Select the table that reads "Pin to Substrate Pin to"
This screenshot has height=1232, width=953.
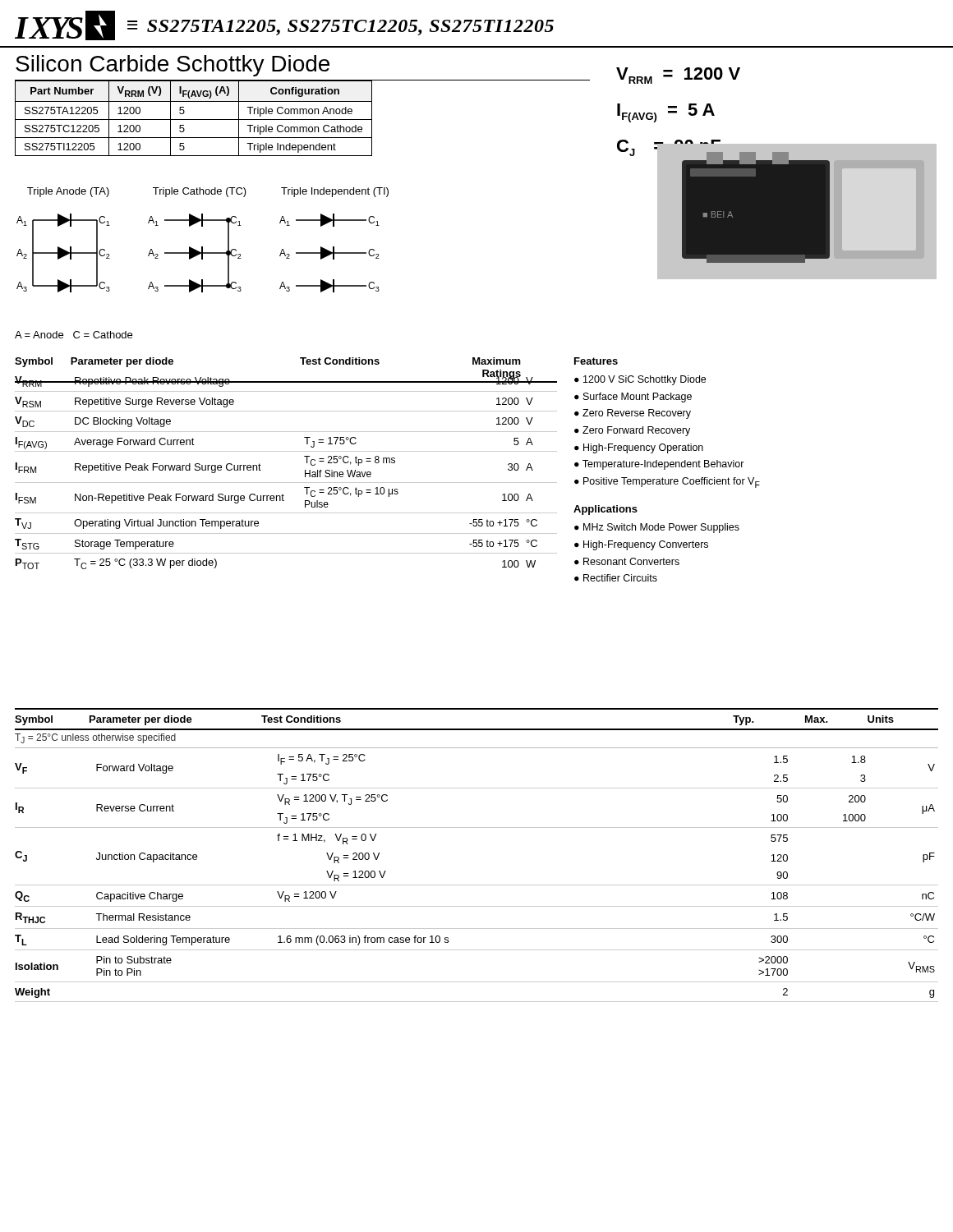(476, 855)
